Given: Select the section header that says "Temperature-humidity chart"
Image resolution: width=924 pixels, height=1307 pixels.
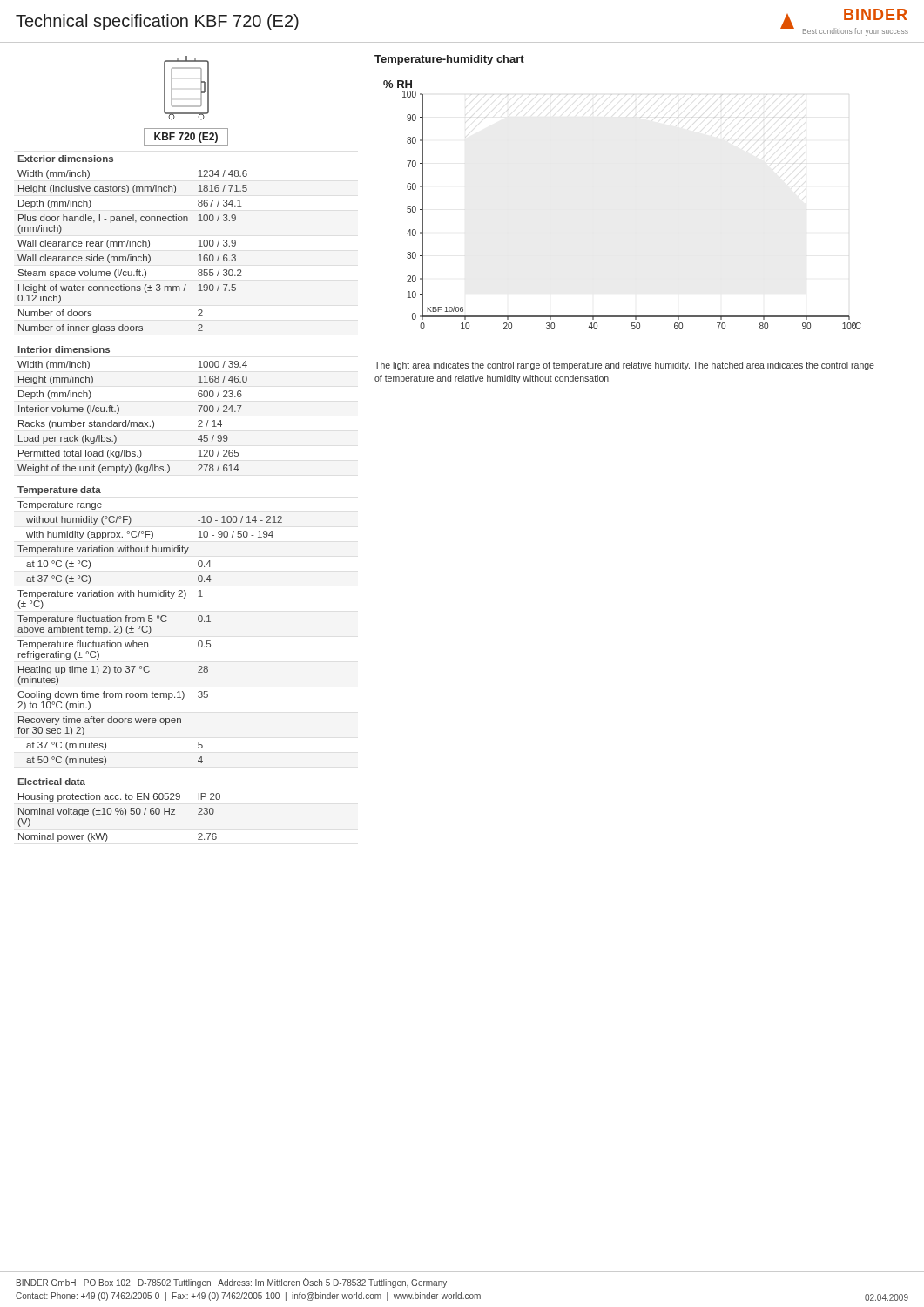Looking at the screenshot, I should 449,59.
